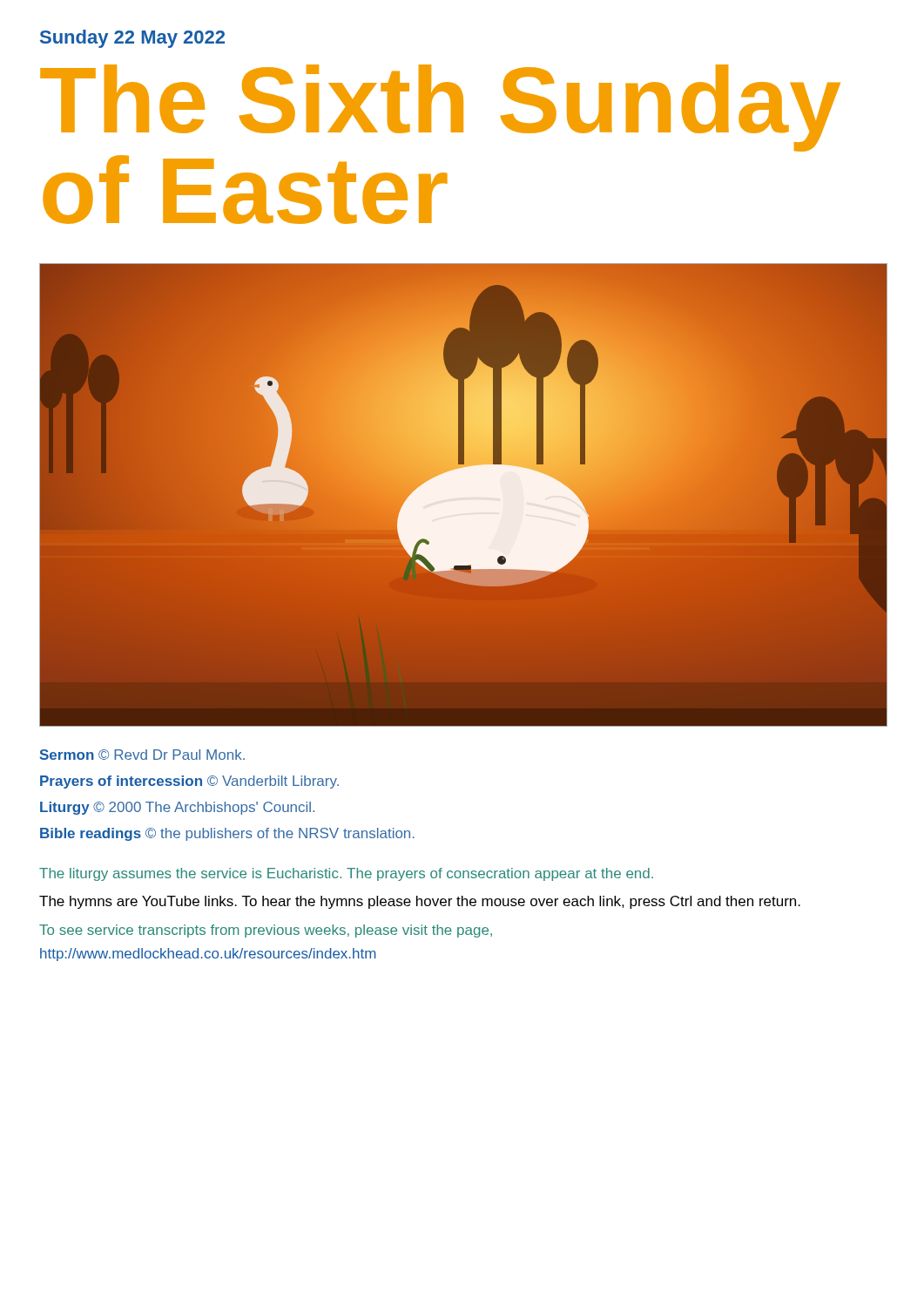Click on the text block that reads "The liturgy assumes"
Image resolution: width=924 pixels, height=1307 pixels.
tap(462, 914)
